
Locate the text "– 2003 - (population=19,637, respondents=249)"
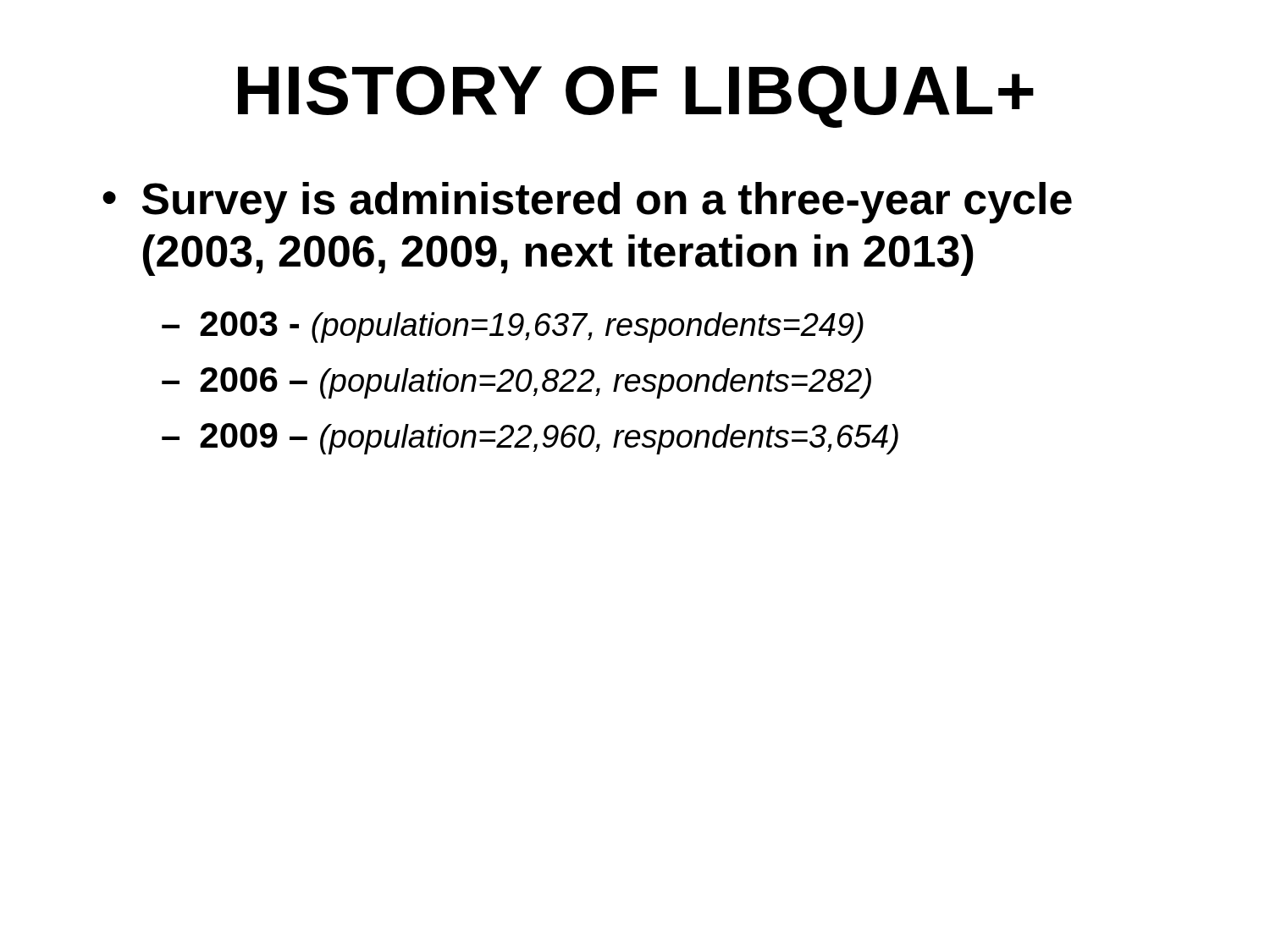(x=513, y=324)
